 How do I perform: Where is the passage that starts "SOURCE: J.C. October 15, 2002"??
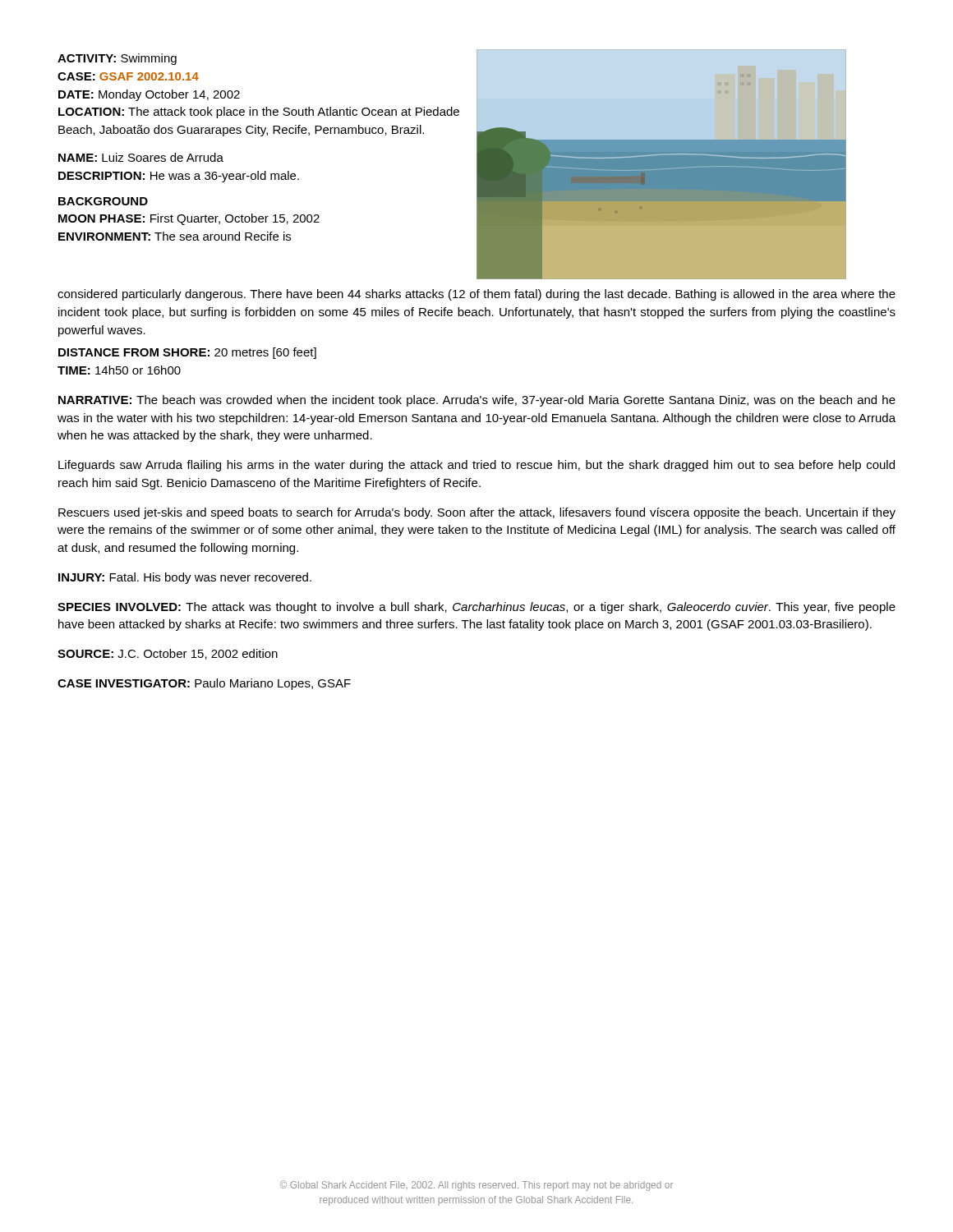click(168, 653)
